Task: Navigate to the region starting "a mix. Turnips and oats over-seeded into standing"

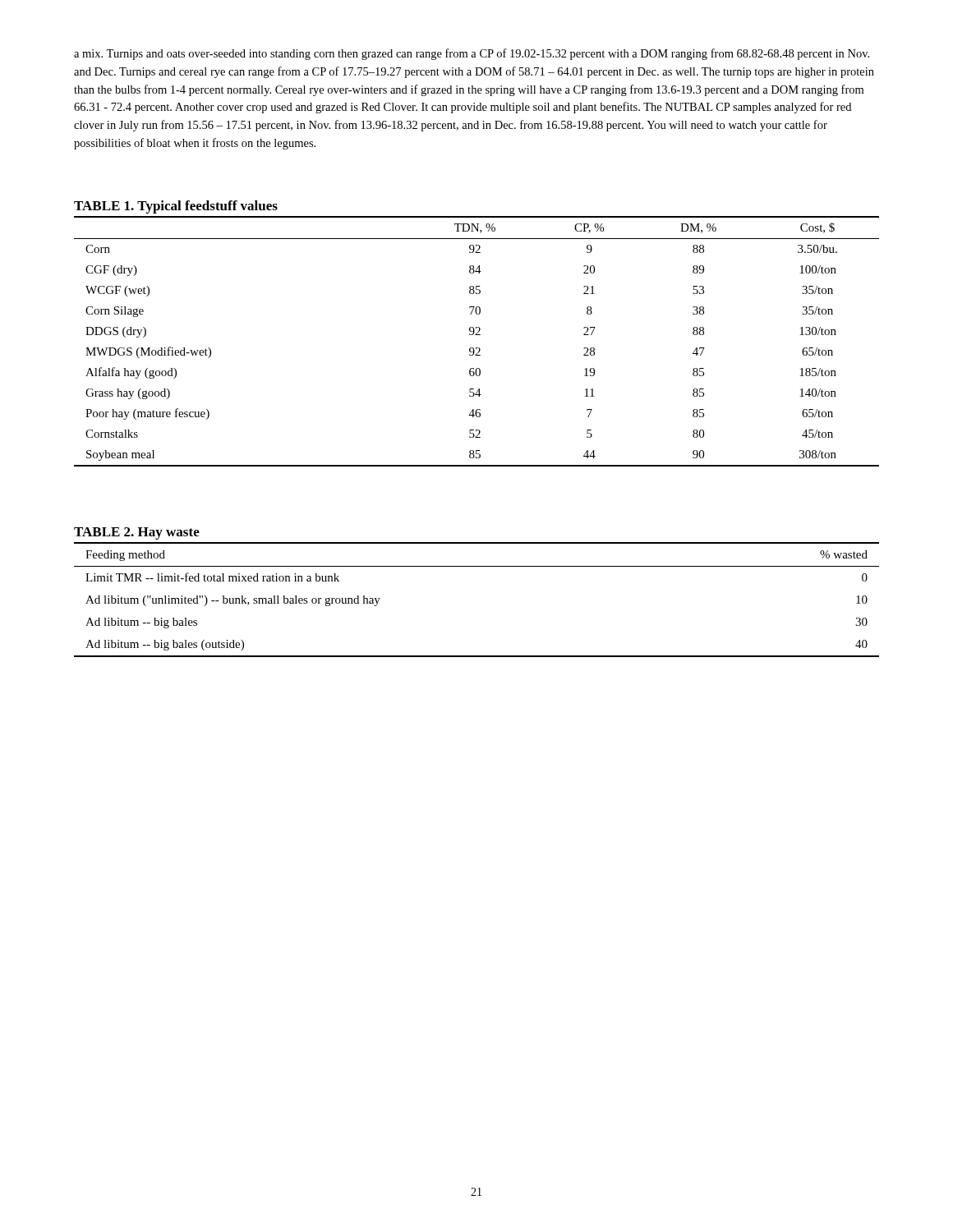Action: pos(474,98)
